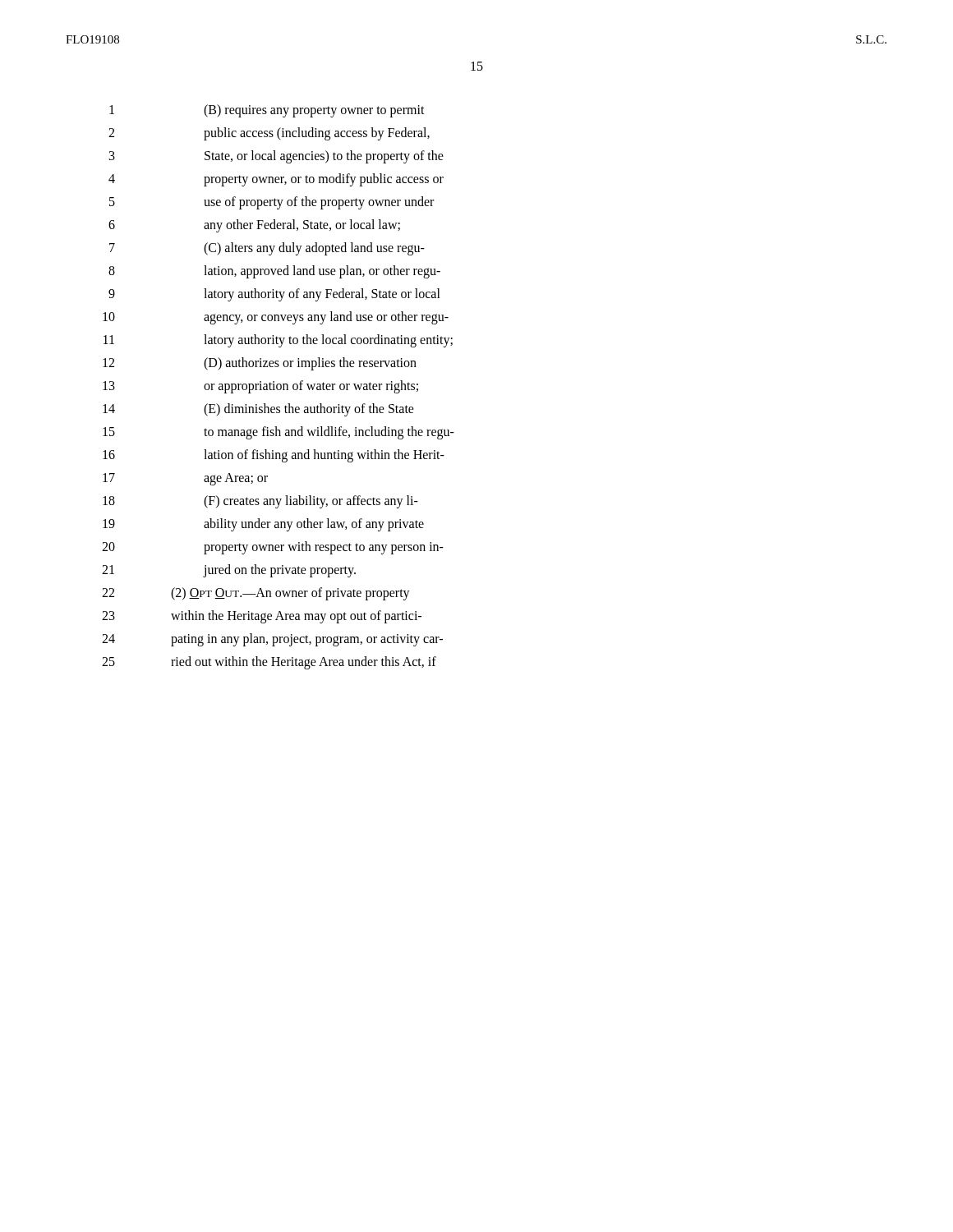Click the passage that begins "16 lation of"
This screenshot has height=1232, width=953.
[x=274, y=456]
